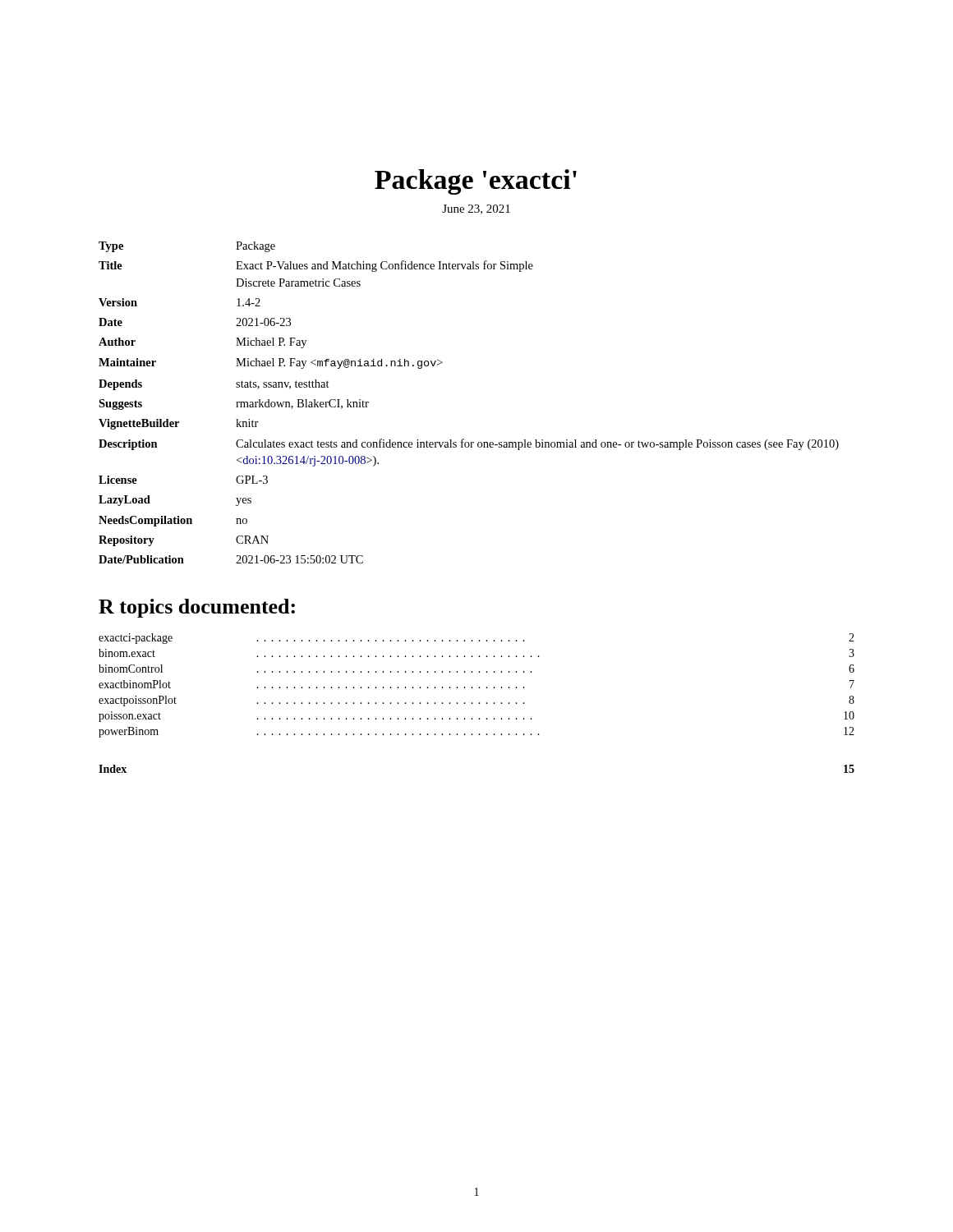Select the element starting "poisson.exact . . . . . . ."
The width and height of the screenshot is (953, 1232).
pos(476,716)
